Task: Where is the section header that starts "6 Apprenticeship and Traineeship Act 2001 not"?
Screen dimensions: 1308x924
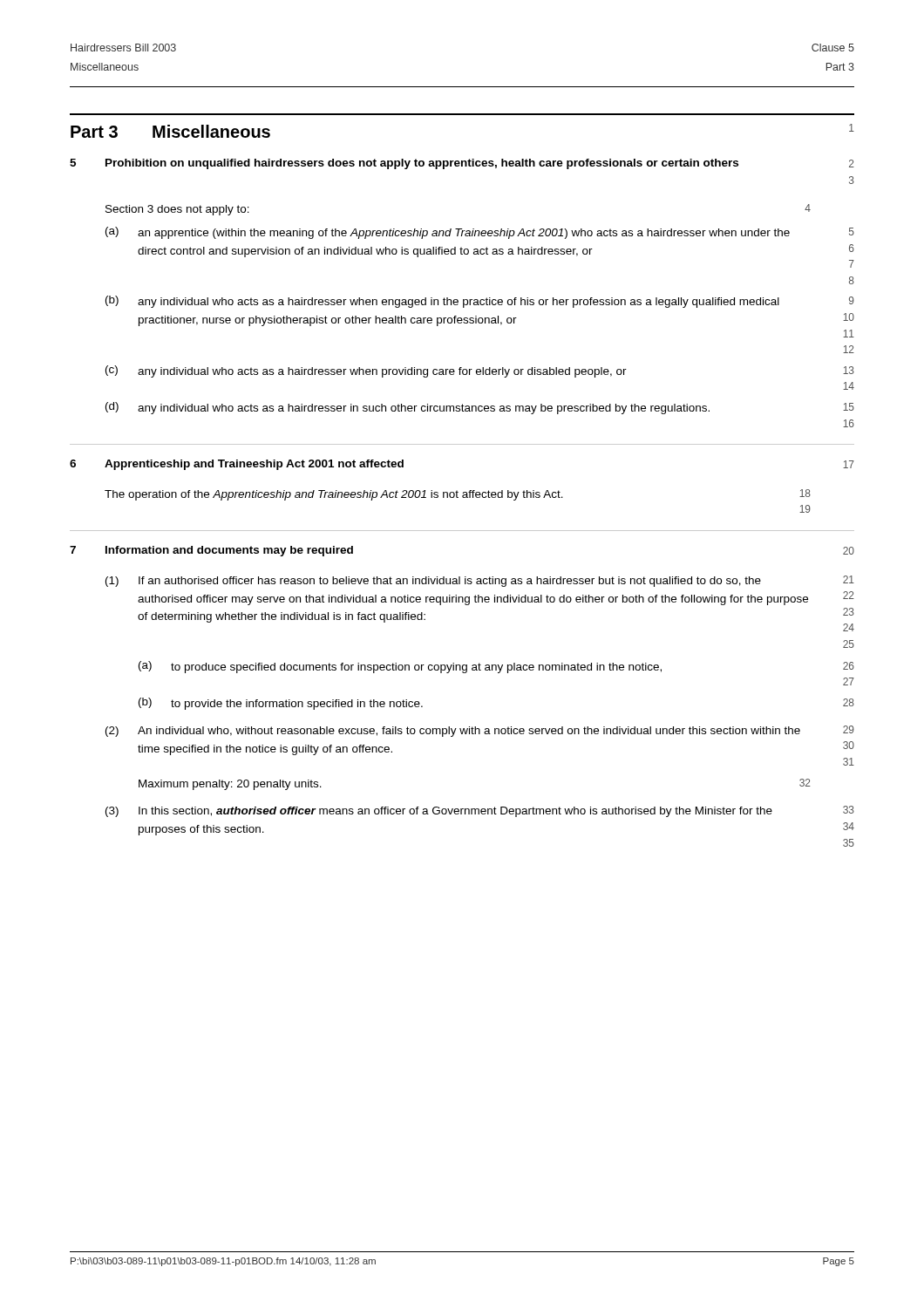Action: pos(258,464)
